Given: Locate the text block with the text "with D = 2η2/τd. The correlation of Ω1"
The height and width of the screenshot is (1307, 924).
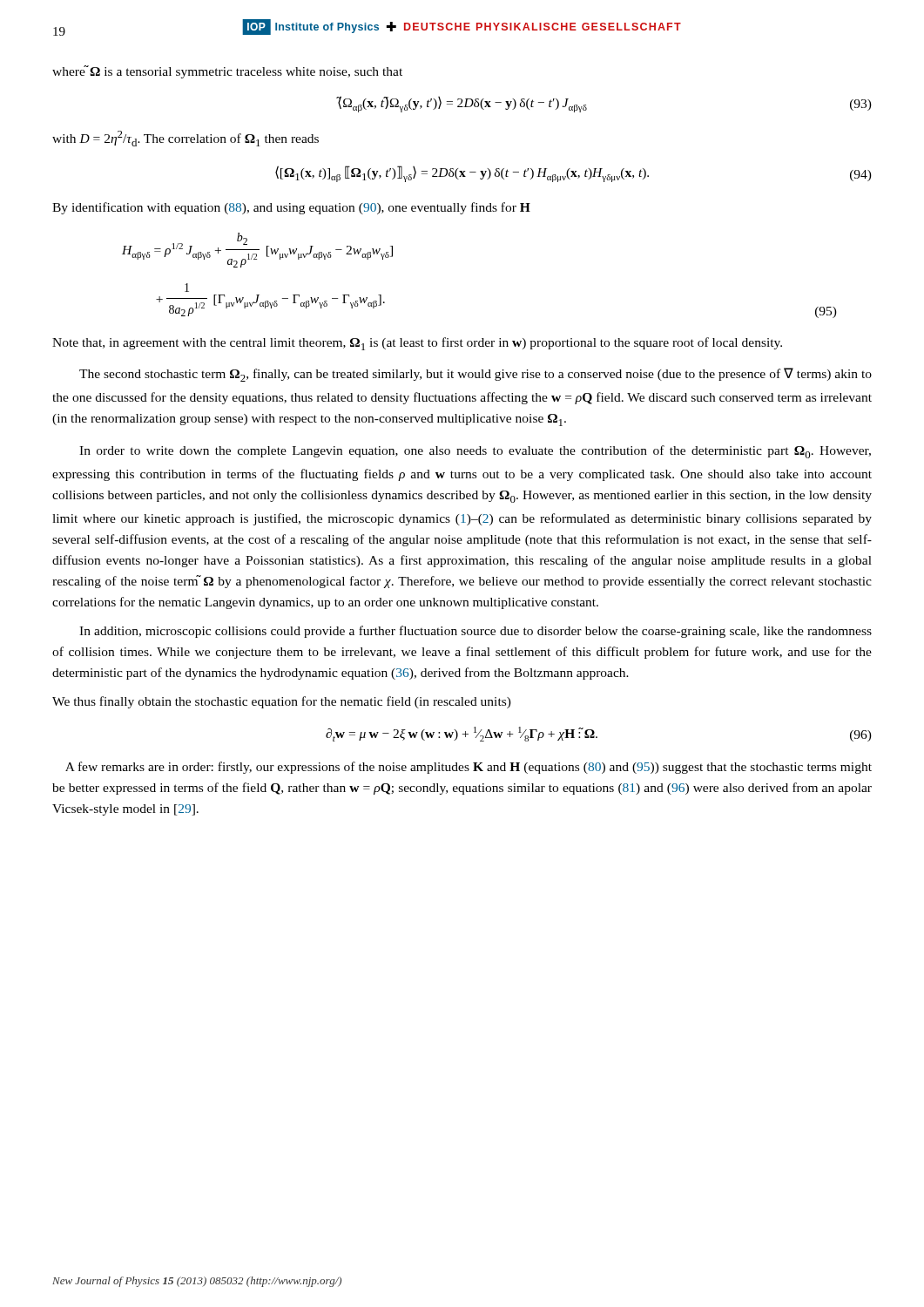Looking at the screenshot, I should click(x=186, y=138).
